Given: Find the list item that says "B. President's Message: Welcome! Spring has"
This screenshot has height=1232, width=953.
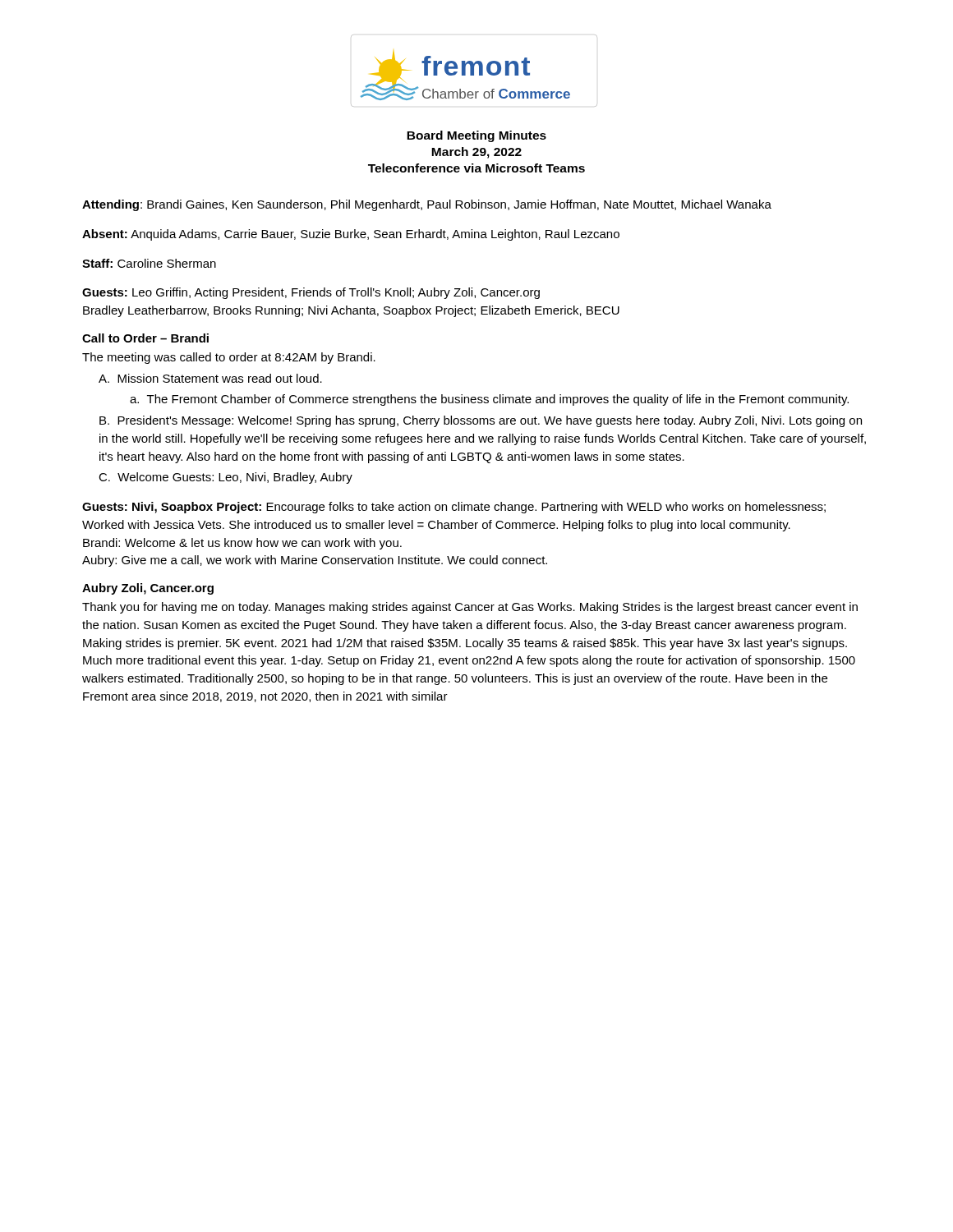Looking at the screenshot, I should 483,438.
